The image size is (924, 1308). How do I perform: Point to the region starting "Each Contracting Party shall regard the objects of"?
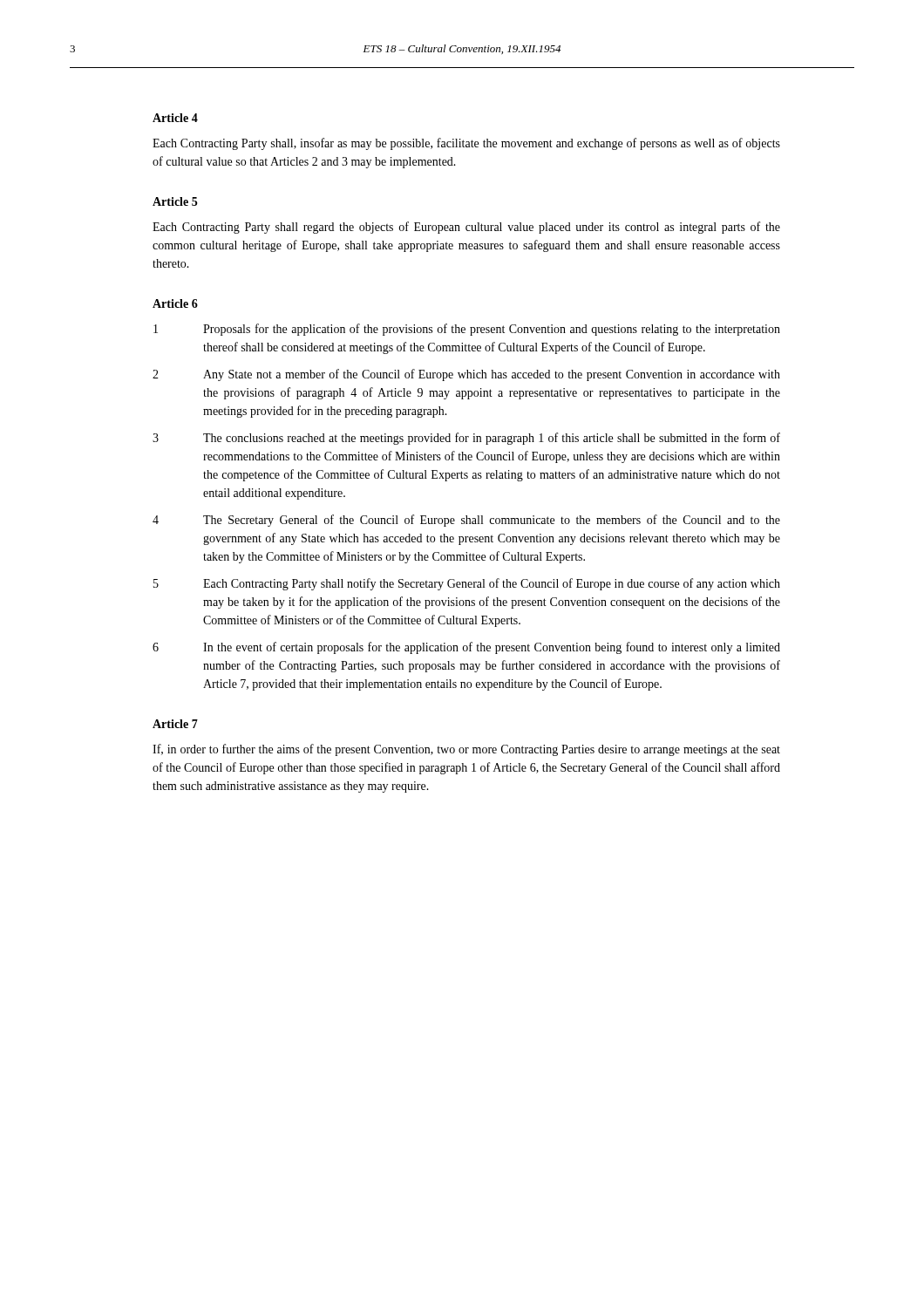pos(466,246)
